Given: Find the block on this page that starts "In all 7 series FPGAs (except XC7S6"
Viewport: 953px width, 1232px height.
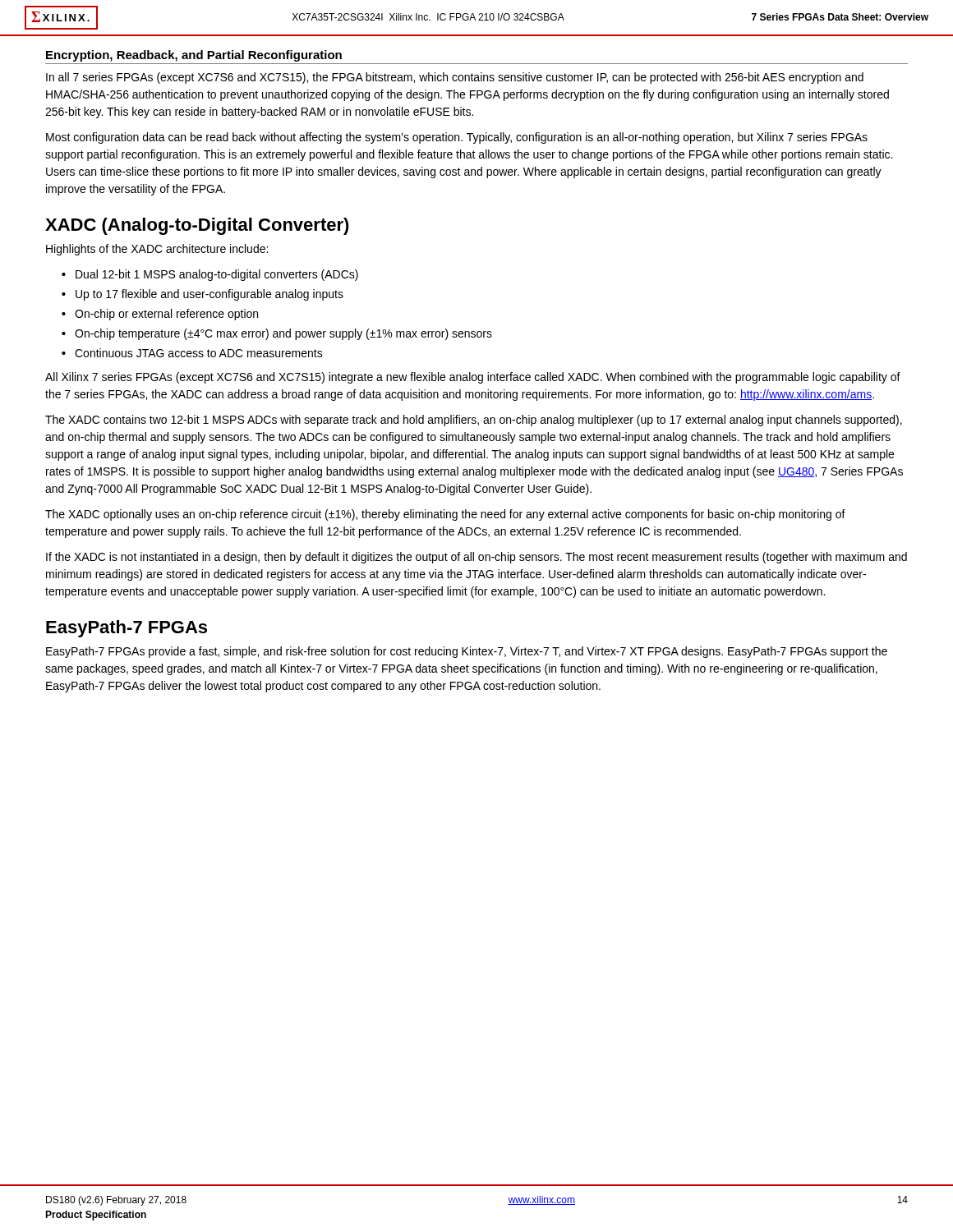Looking at the screenshot, I should [x=476, y=95].
